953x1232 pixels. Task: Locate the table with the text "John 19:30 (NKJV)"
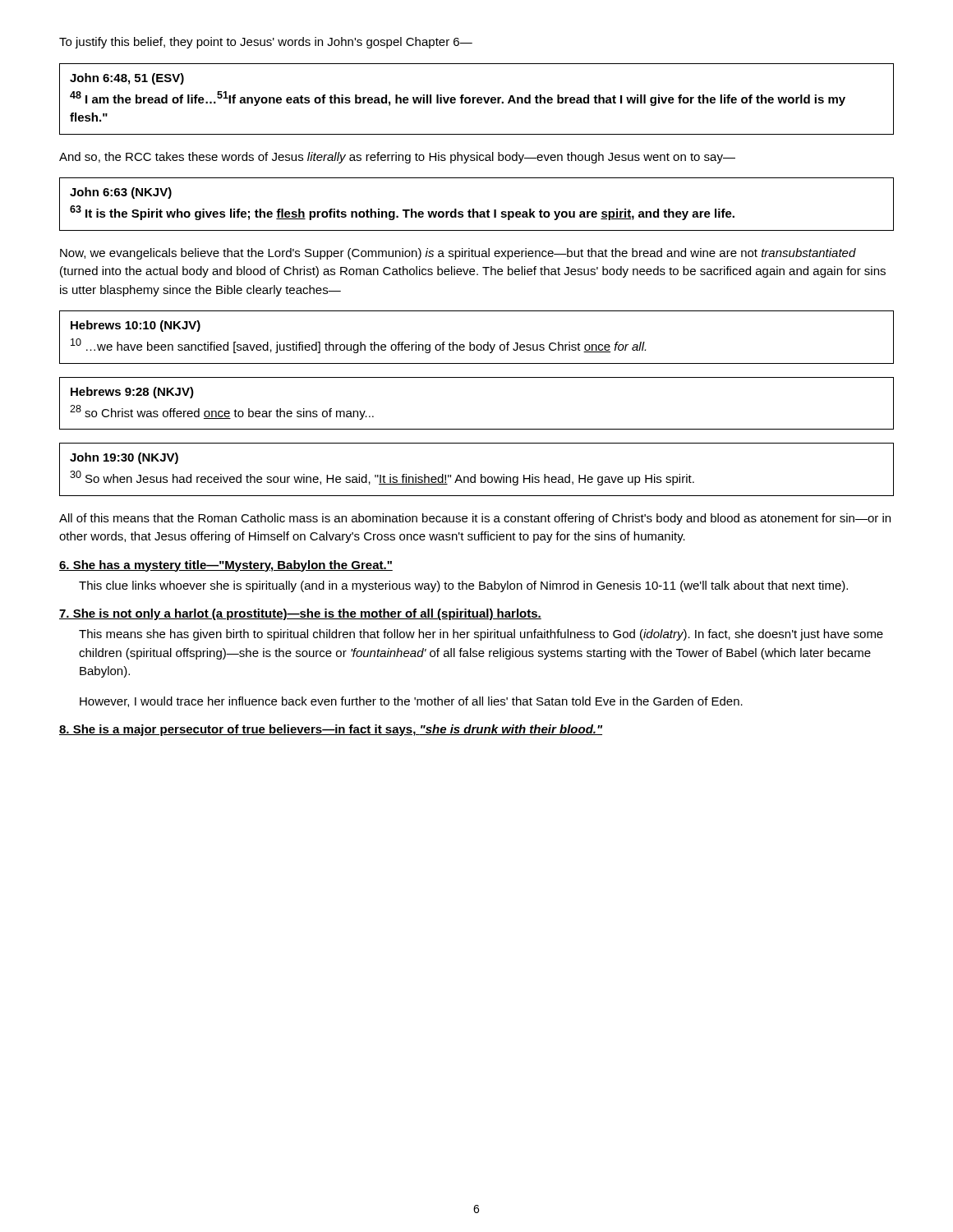(476, 469)
